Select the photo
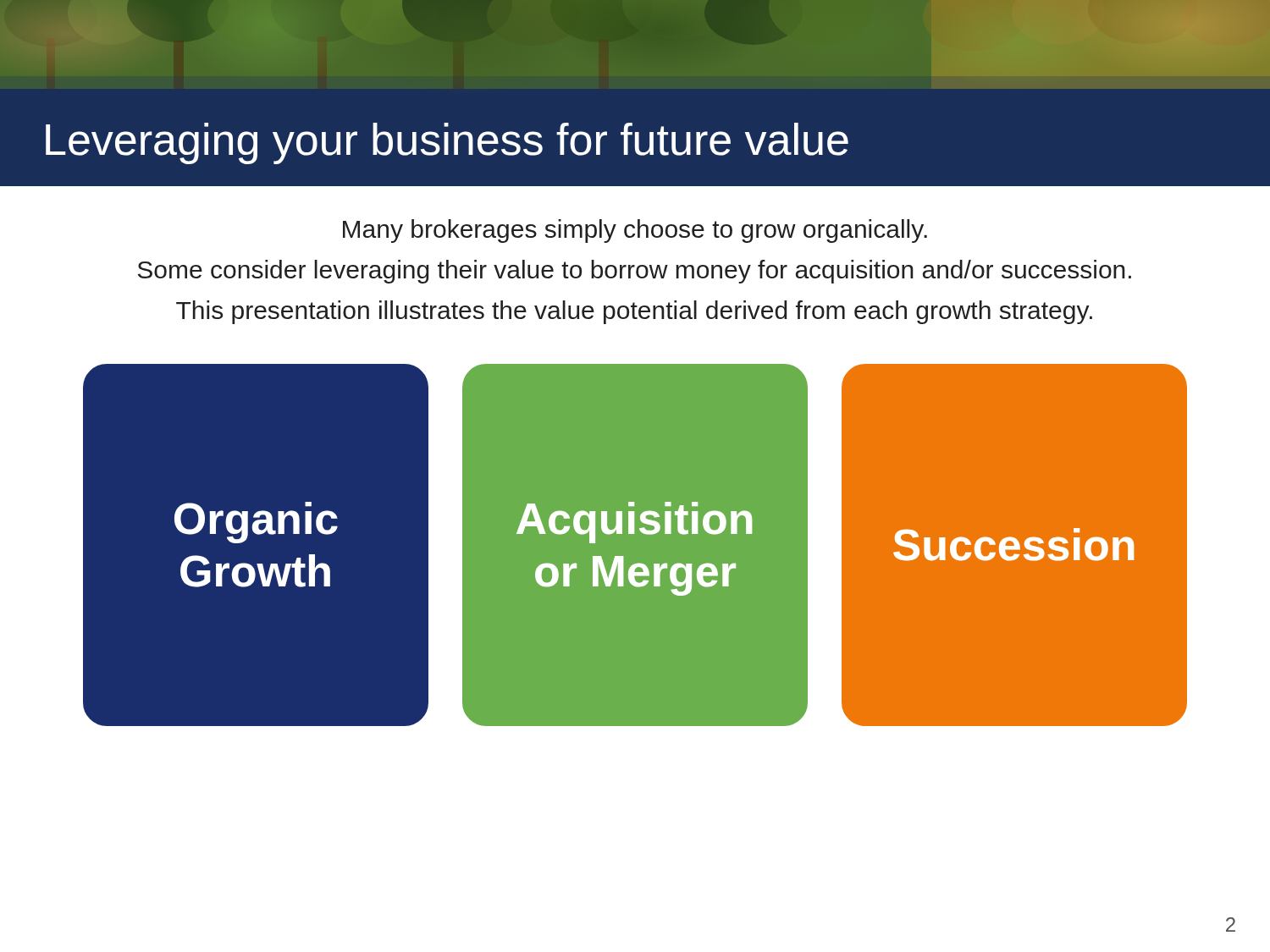This screenshot has width=1270, height=952. (x=635, y=47)
